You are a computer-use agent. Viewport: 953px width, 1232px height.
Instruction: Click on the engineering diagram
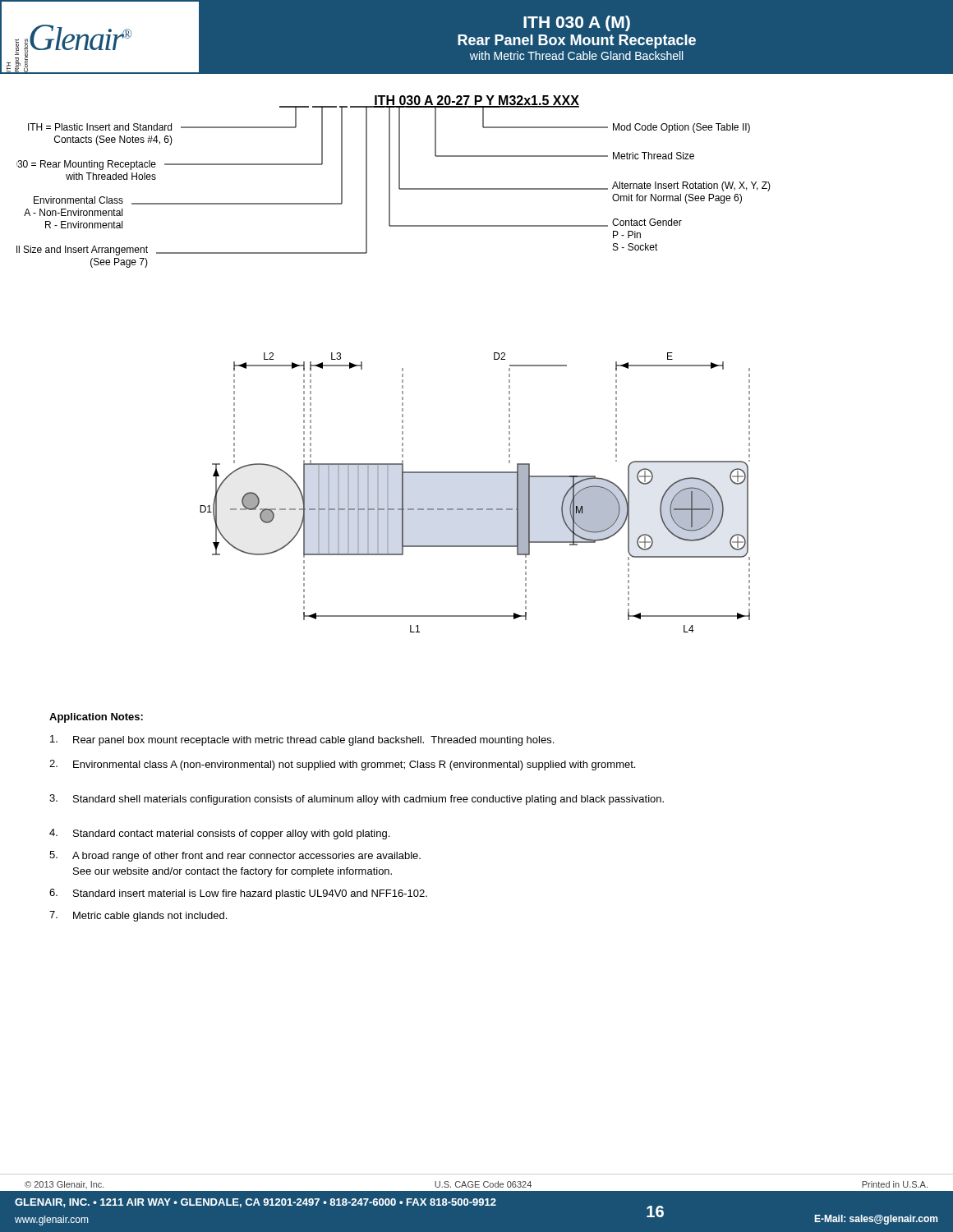(476, 509)
